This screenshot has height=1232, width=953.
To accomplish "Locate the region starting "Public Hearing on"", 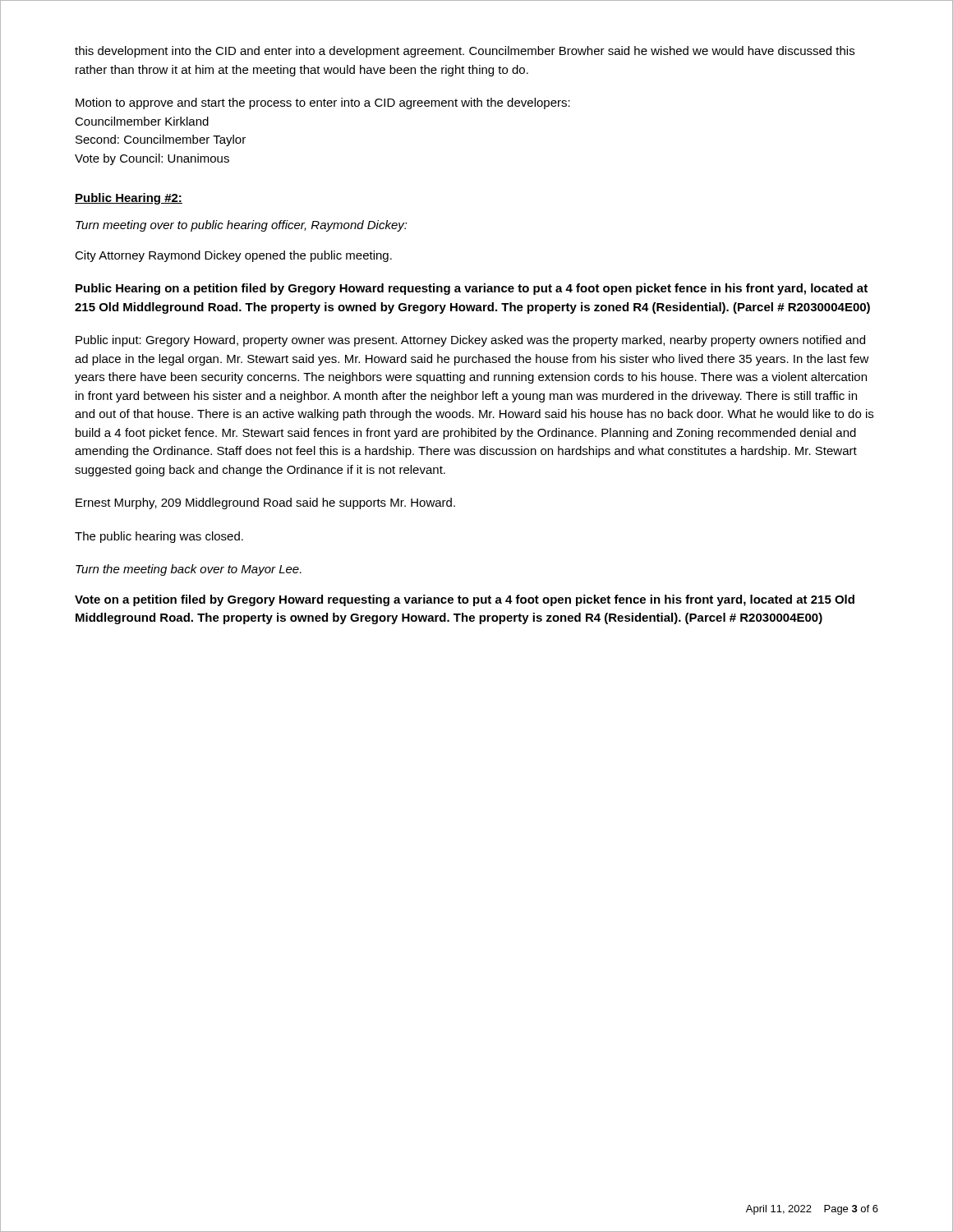I will (473, 297).
